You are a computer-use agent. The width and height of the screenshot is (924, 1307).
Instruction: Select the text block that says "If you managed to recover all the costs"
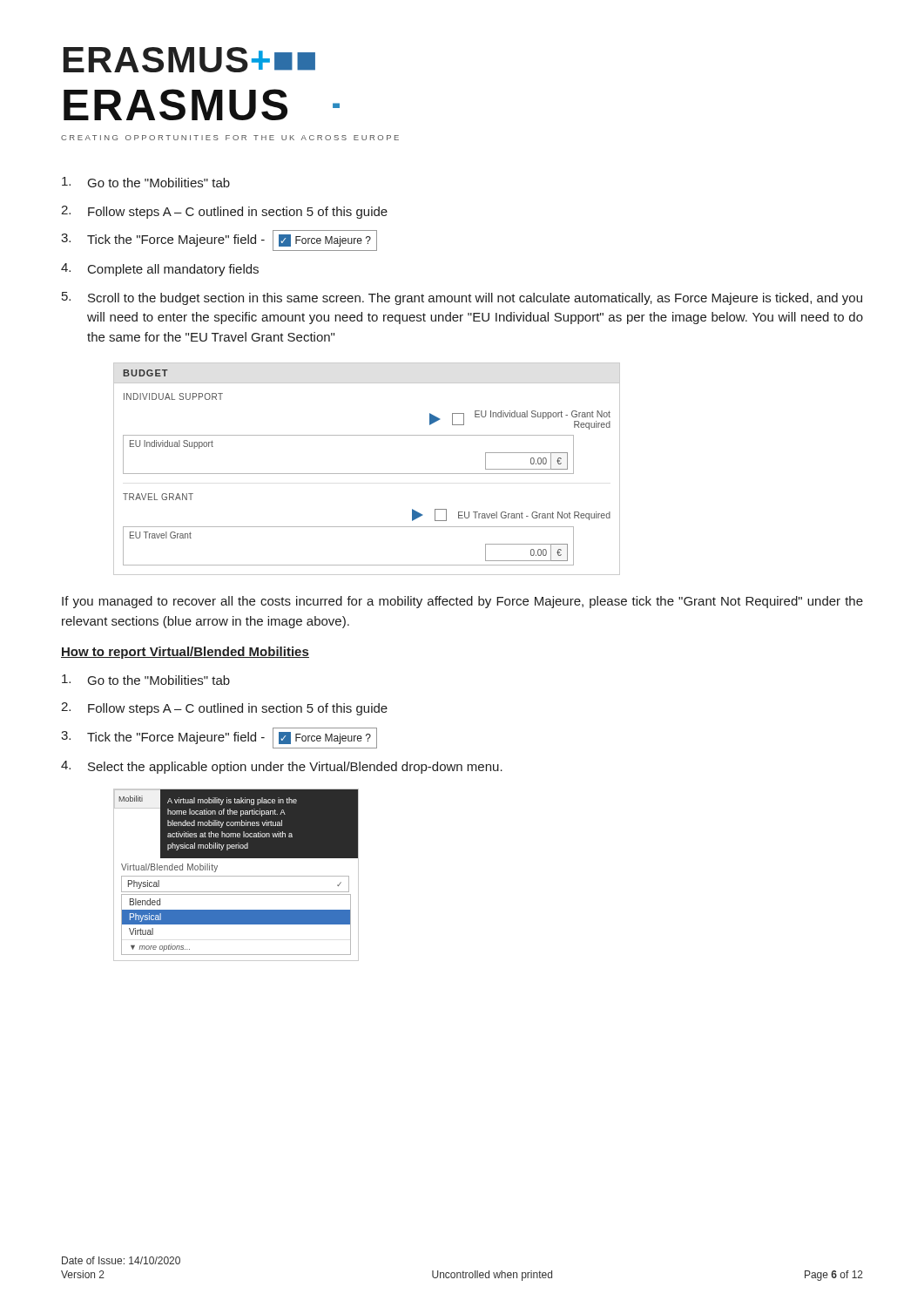coord(462,611)
